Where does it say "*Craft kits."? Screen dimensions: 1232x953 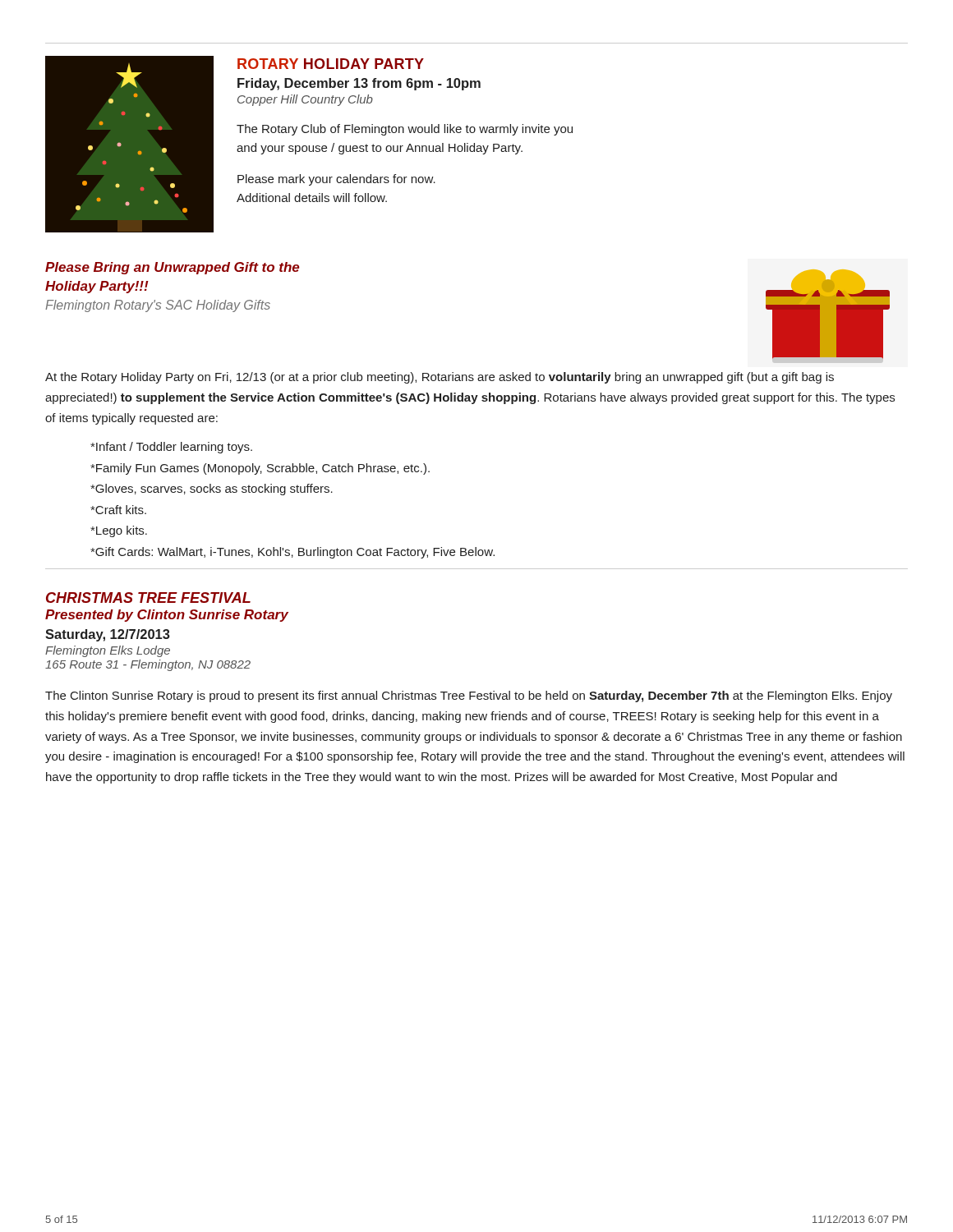coord(119,509)
